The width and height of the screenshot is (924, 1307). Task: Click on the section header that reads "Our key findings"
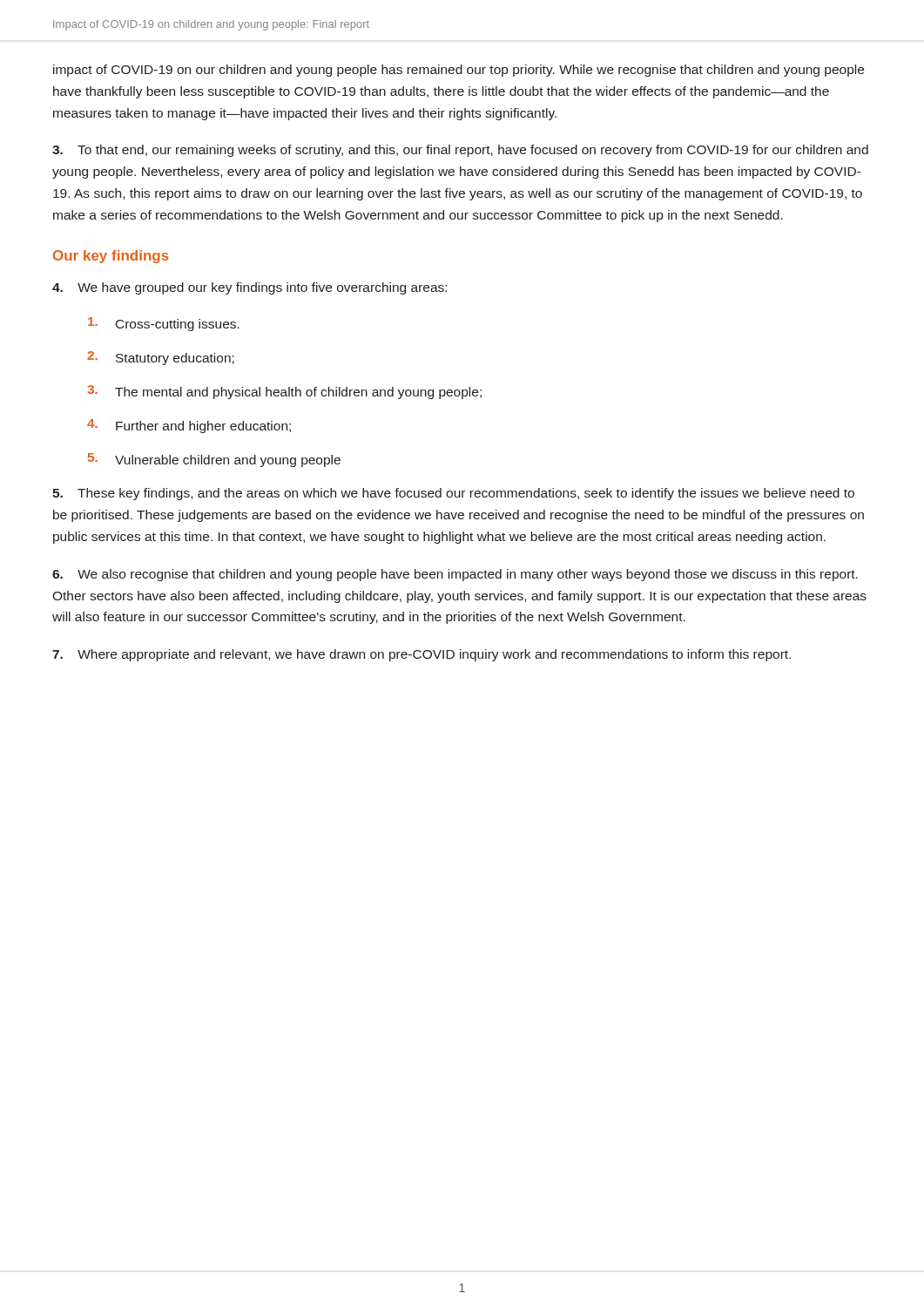pos(111,255)
